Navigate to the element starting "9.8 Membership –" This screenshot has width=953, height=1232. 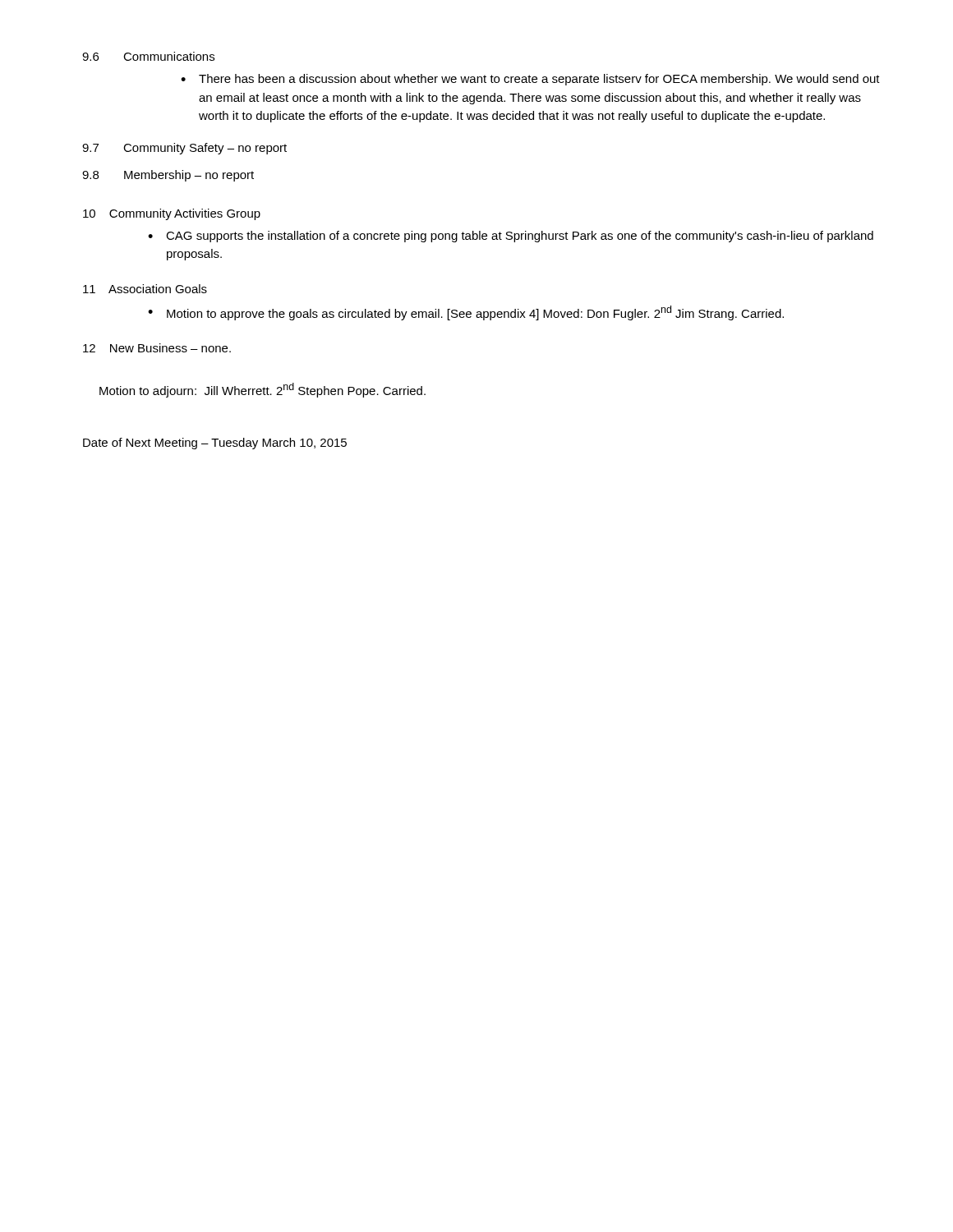pyautogui.click(x=168, y=174)
